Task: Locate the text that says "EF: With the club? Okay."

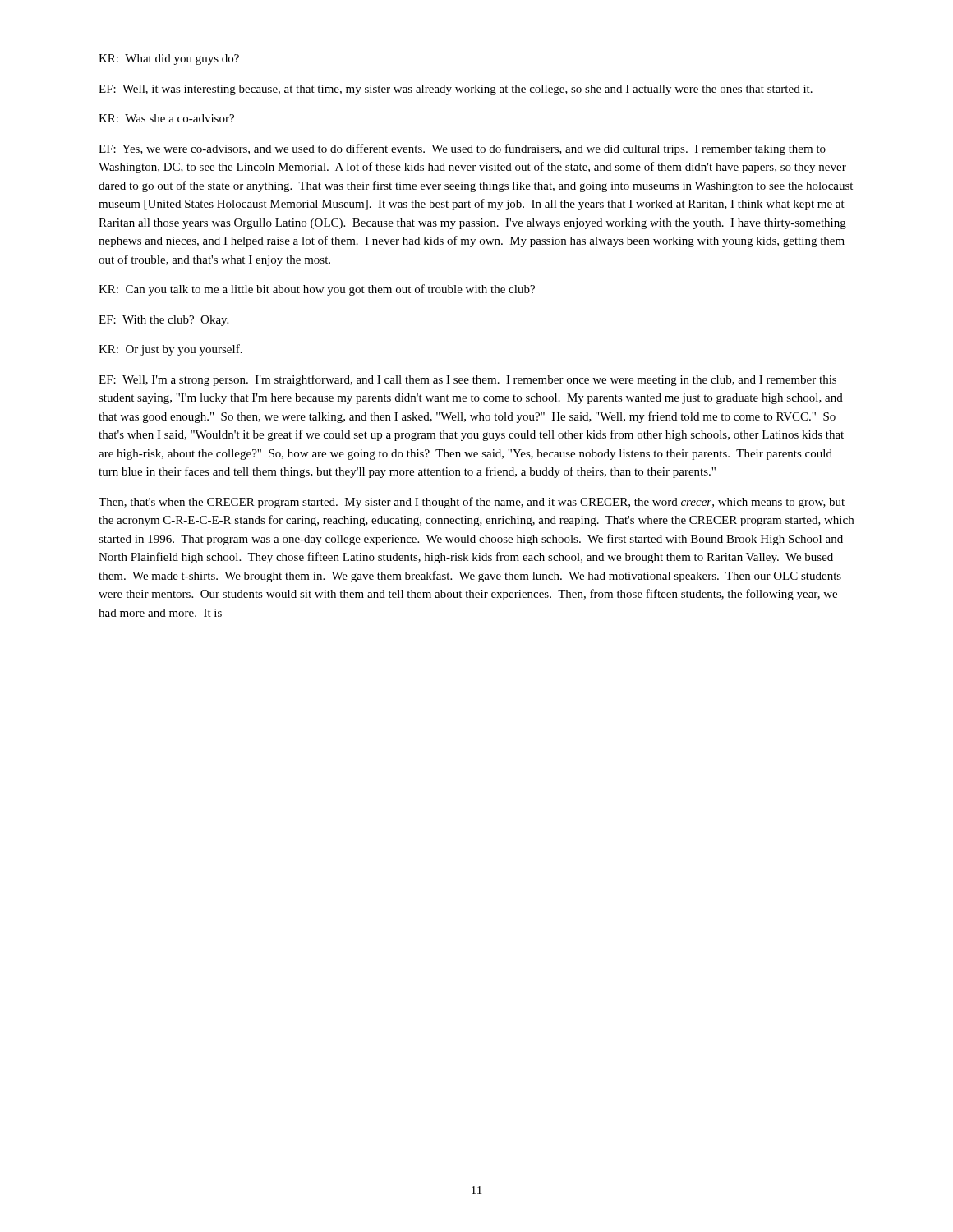Action: point(164,319)
